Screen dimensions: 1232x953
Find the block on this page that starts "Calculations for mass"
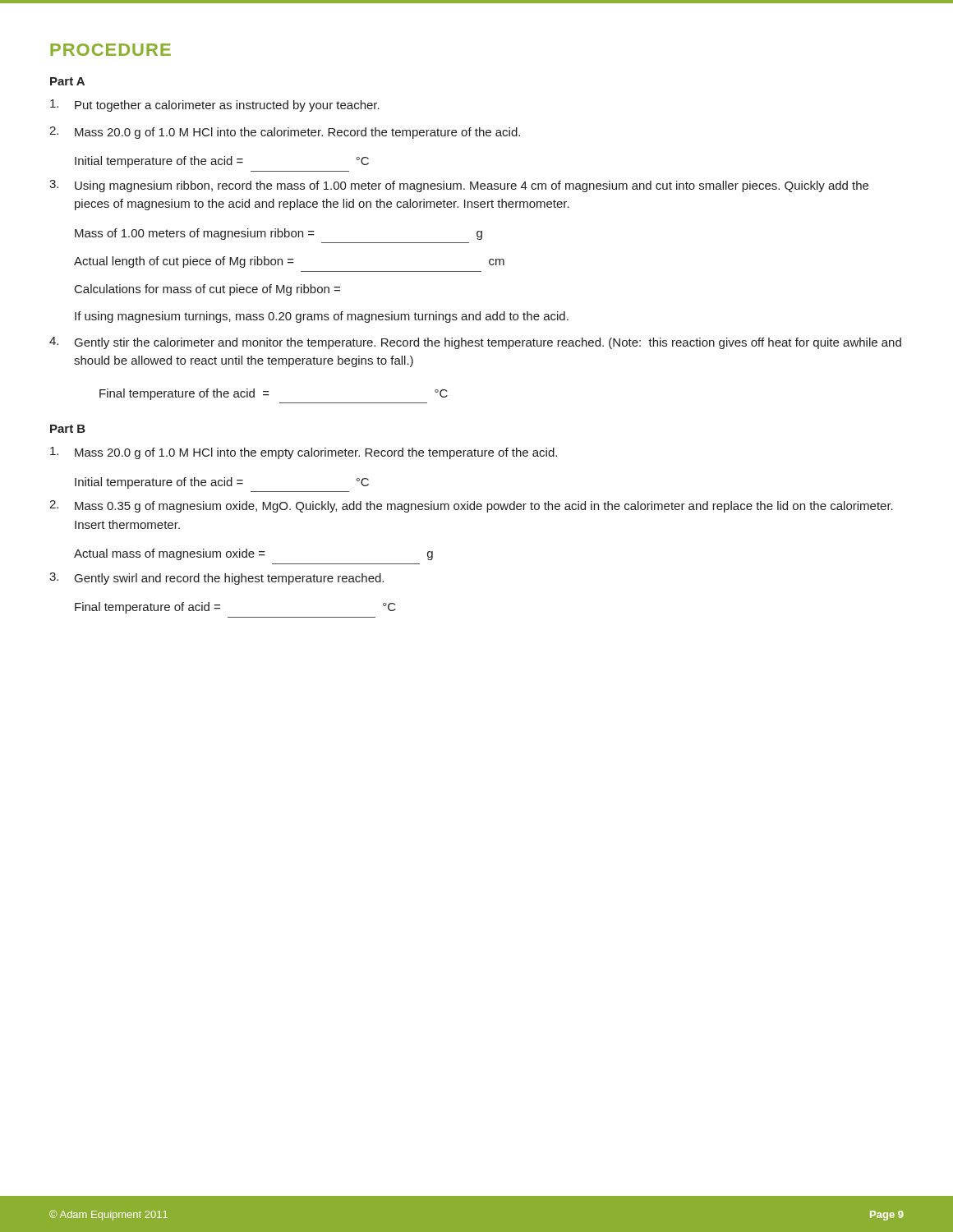pyautogui.click(x=207, y=288)
